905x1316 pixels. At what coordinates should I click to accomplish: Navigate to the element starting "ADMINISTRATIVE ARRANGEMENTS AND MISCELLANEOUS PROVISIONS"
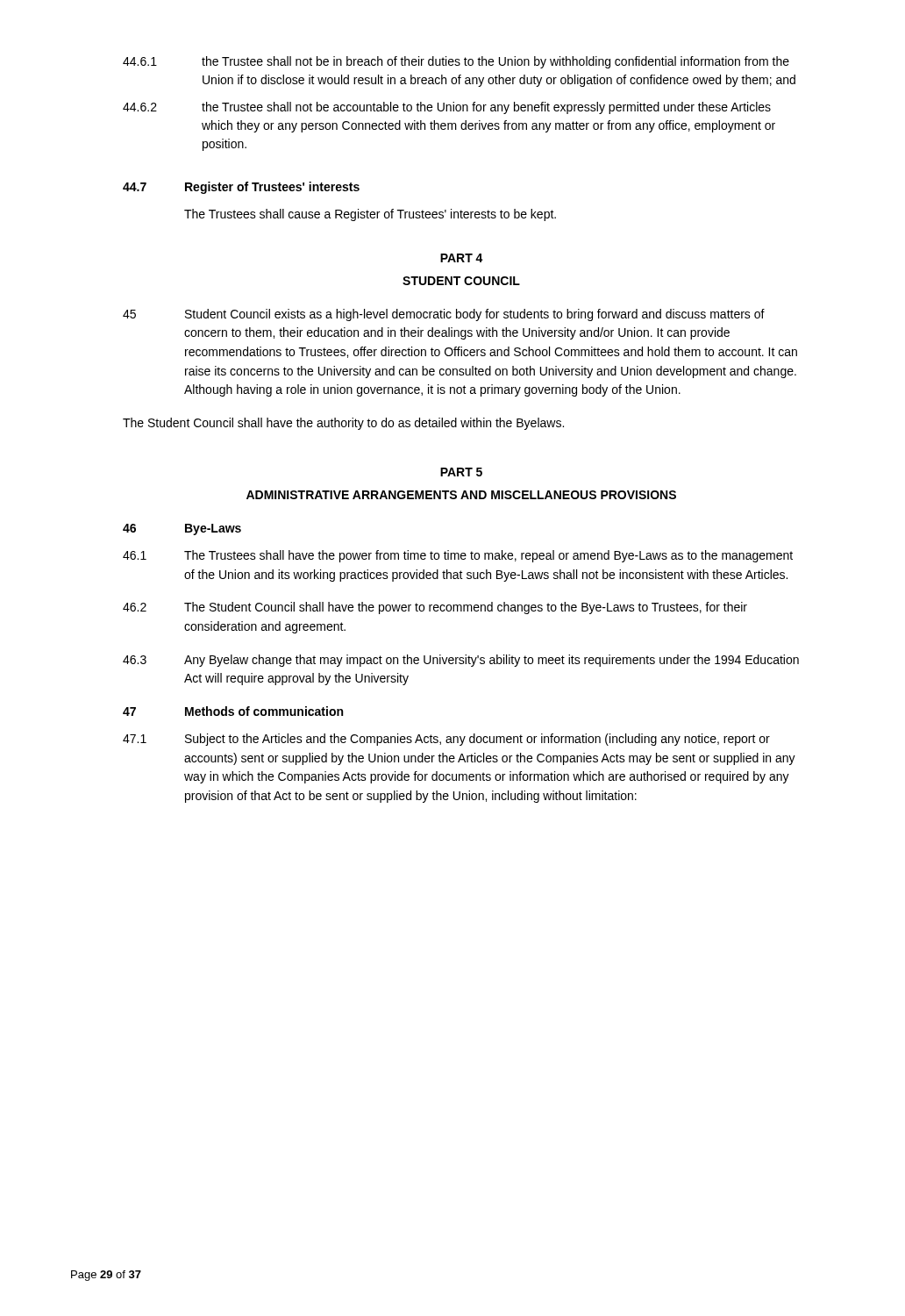pos(461,495)
